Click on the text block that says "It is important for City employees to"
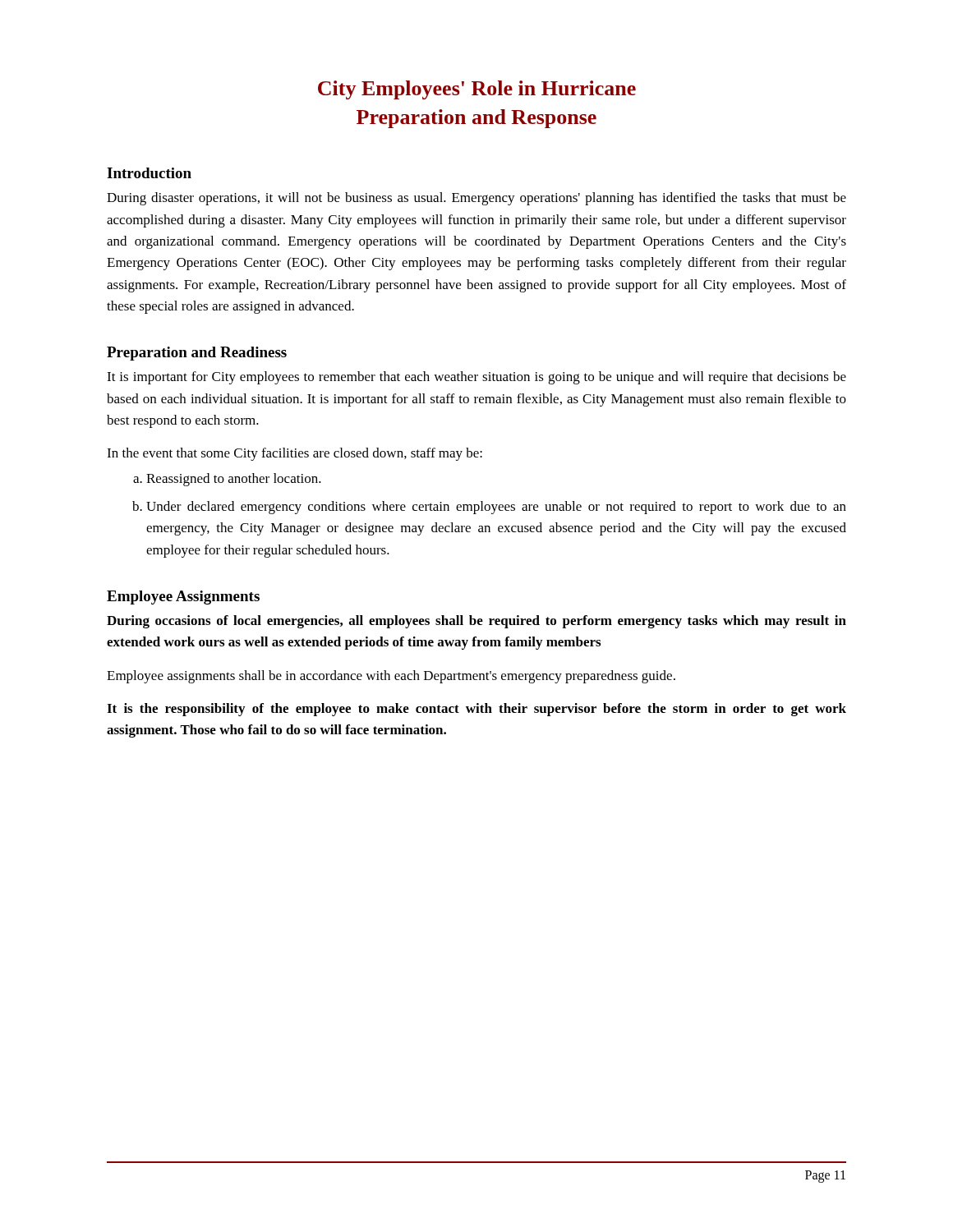Screen dimensions: 1232x953 pos(476,398)
